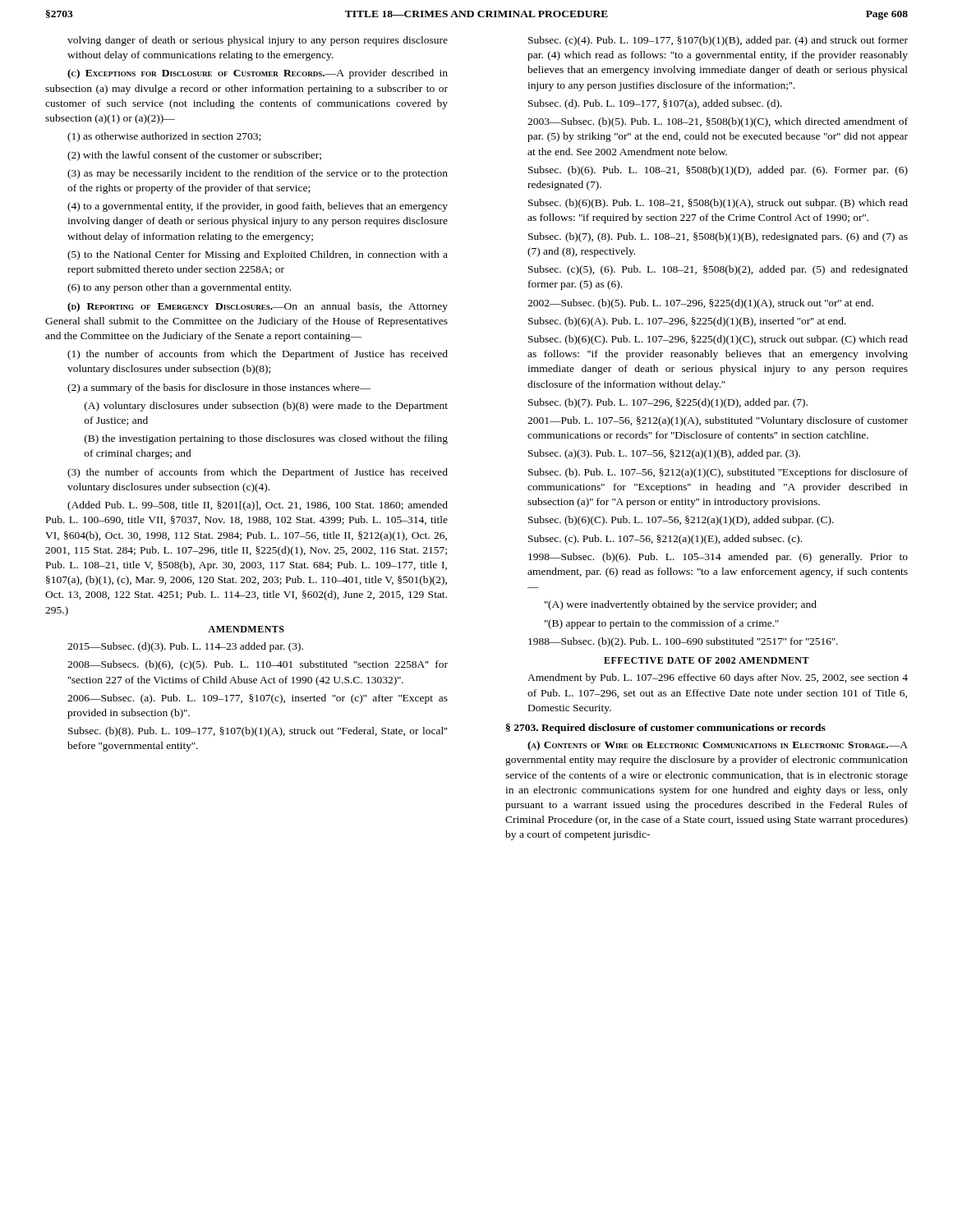
Task: Select the block starting "(a) Contents of Wire"
Action: tap(707, 790)
